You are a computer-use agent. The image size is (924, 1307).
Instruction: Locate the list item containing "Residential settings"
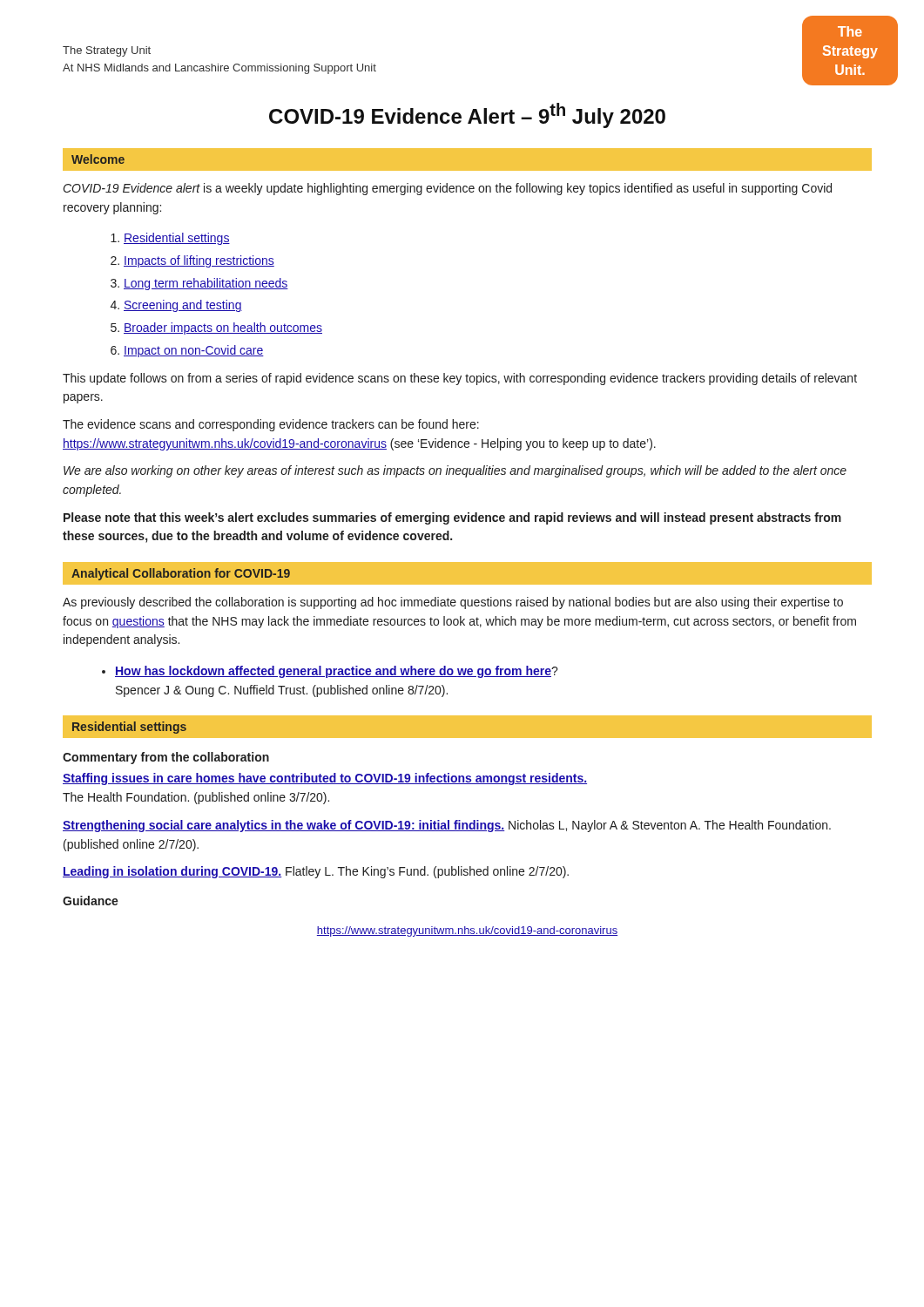177,239
